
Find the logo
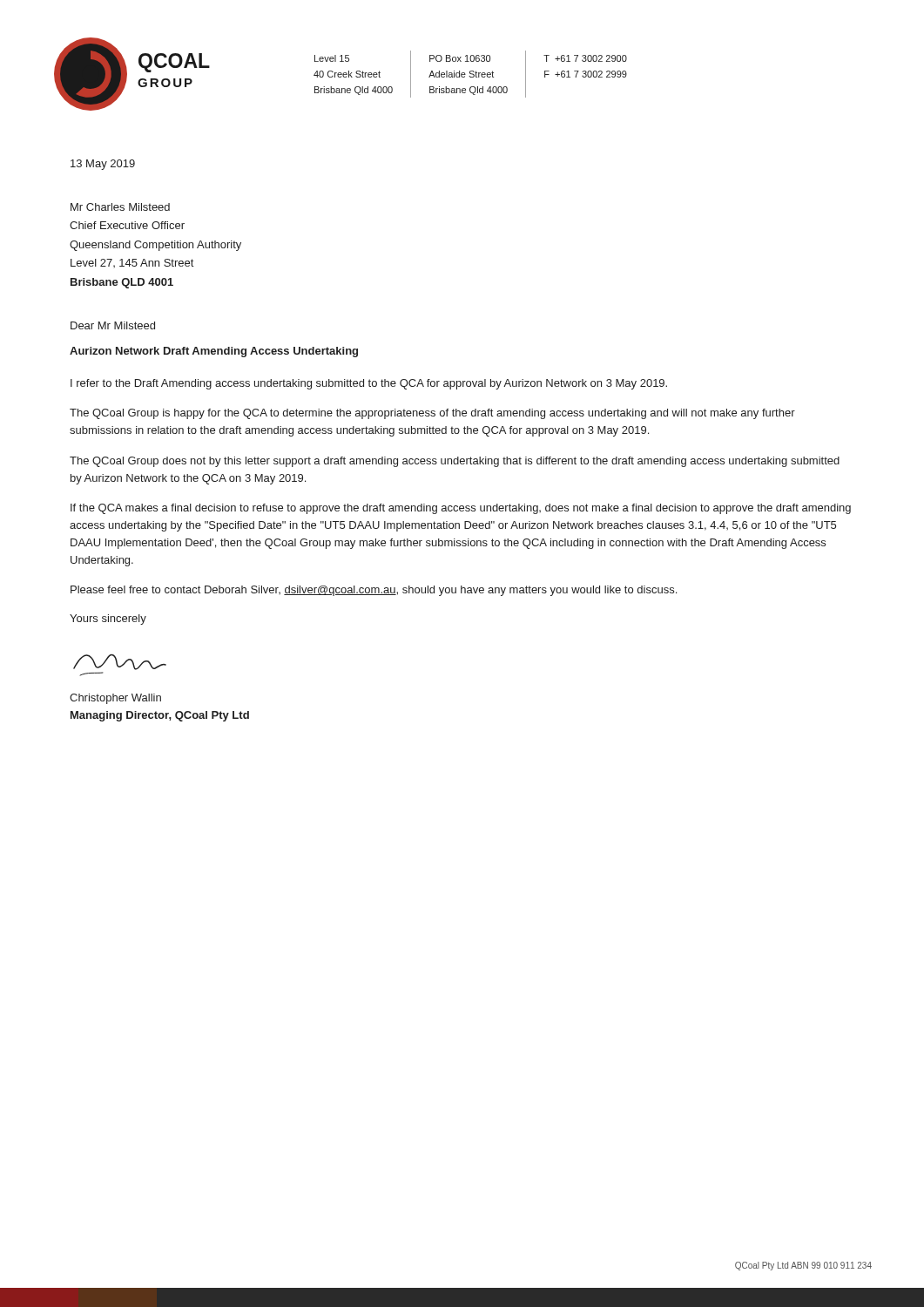[x=133, y=74]
